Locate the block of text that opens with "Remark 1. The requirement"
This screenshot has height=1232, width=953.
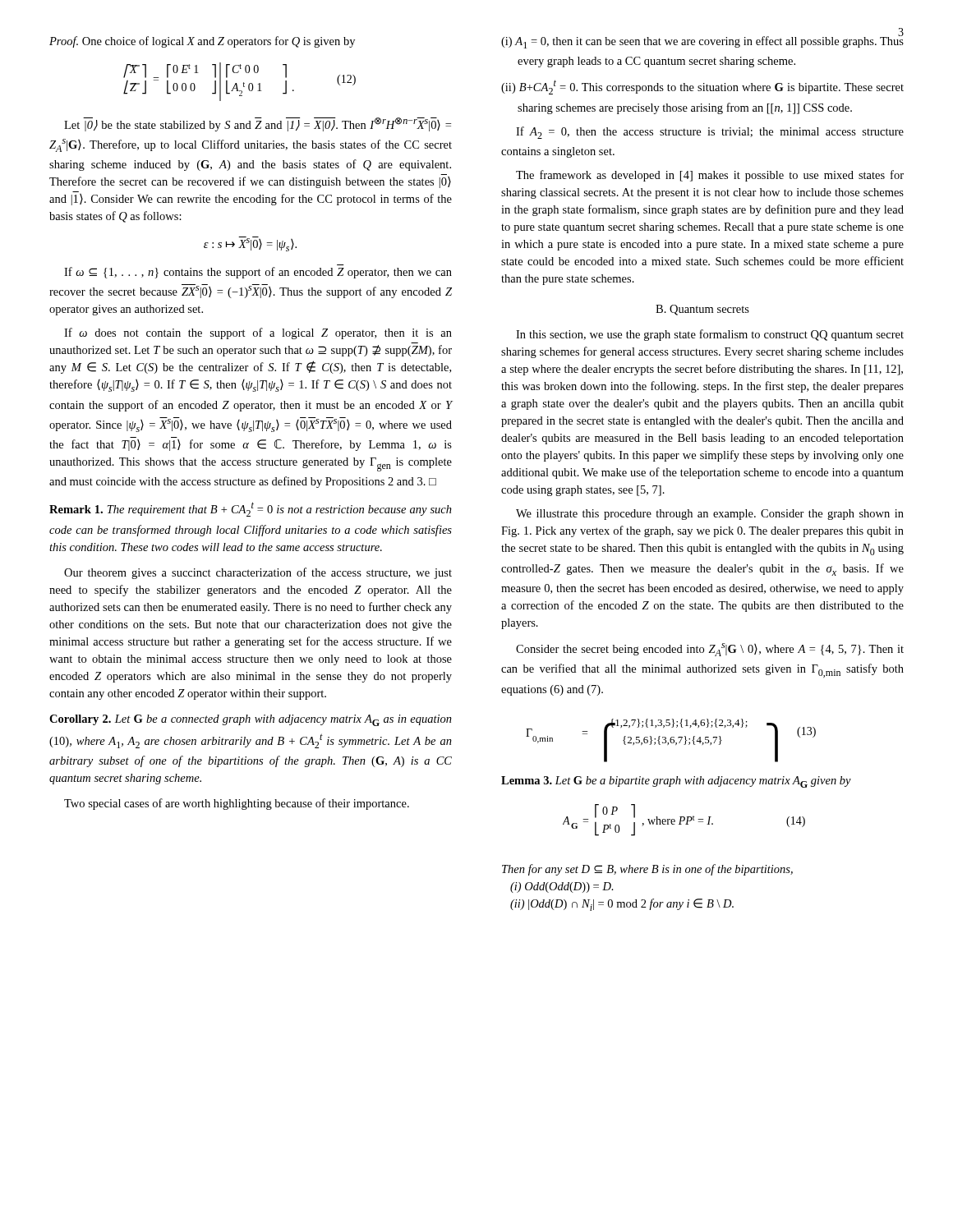coord(251,527)
